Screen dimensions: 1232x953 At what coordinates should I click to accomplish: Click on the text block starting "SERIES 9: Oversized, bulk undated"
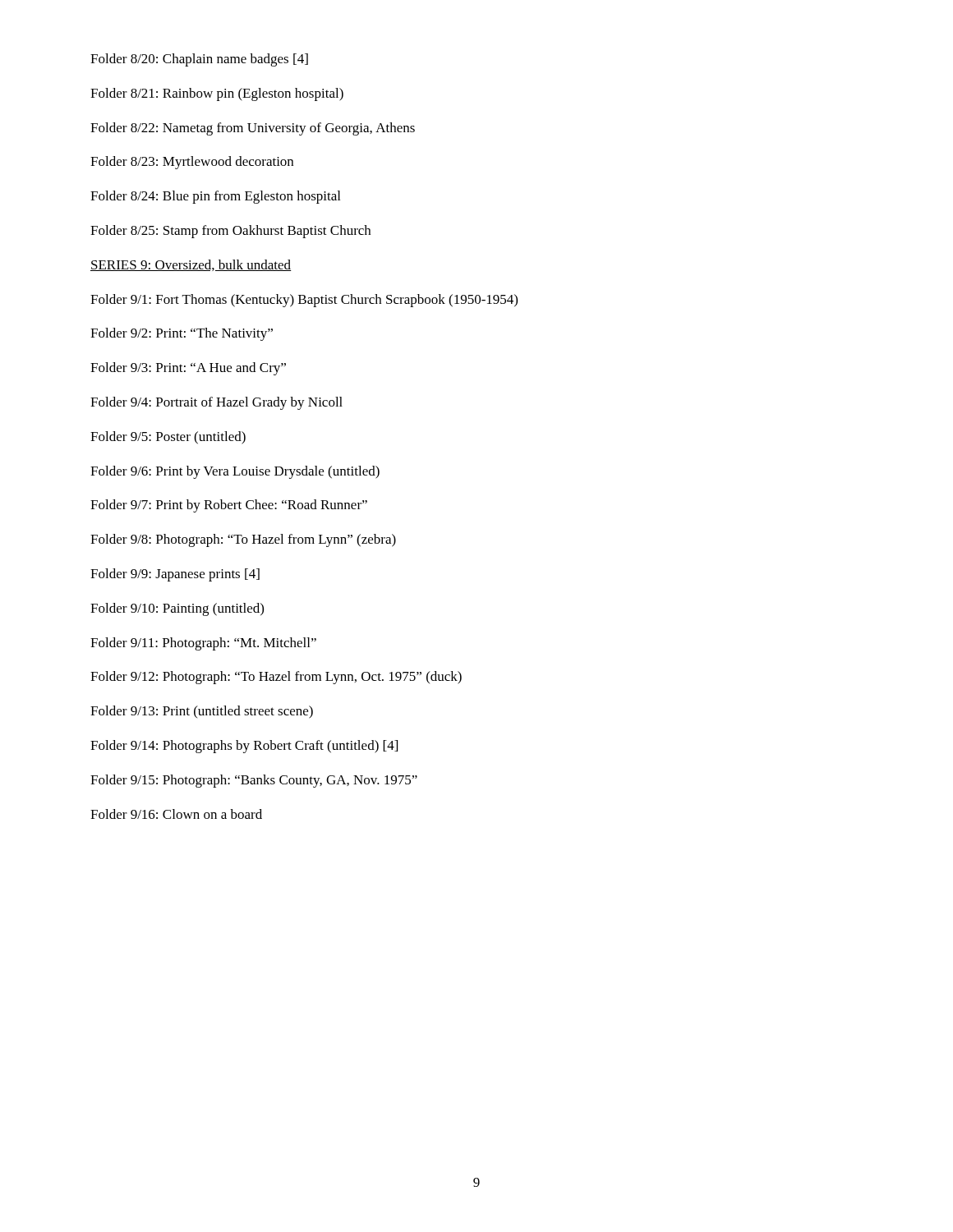point(191,265)
